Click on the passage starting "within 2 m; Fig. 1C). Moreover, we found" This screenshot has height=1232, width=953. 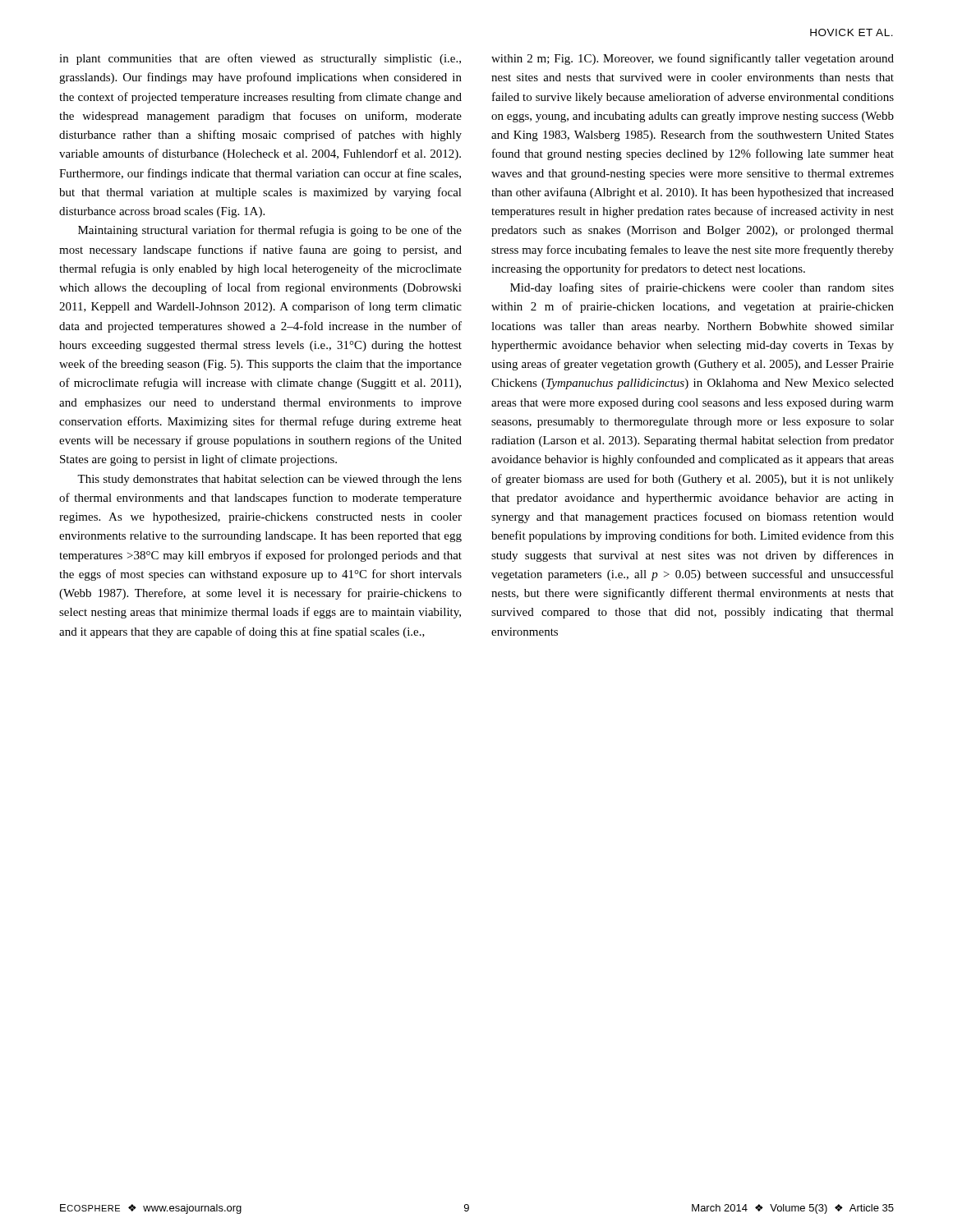pos(693,345)
